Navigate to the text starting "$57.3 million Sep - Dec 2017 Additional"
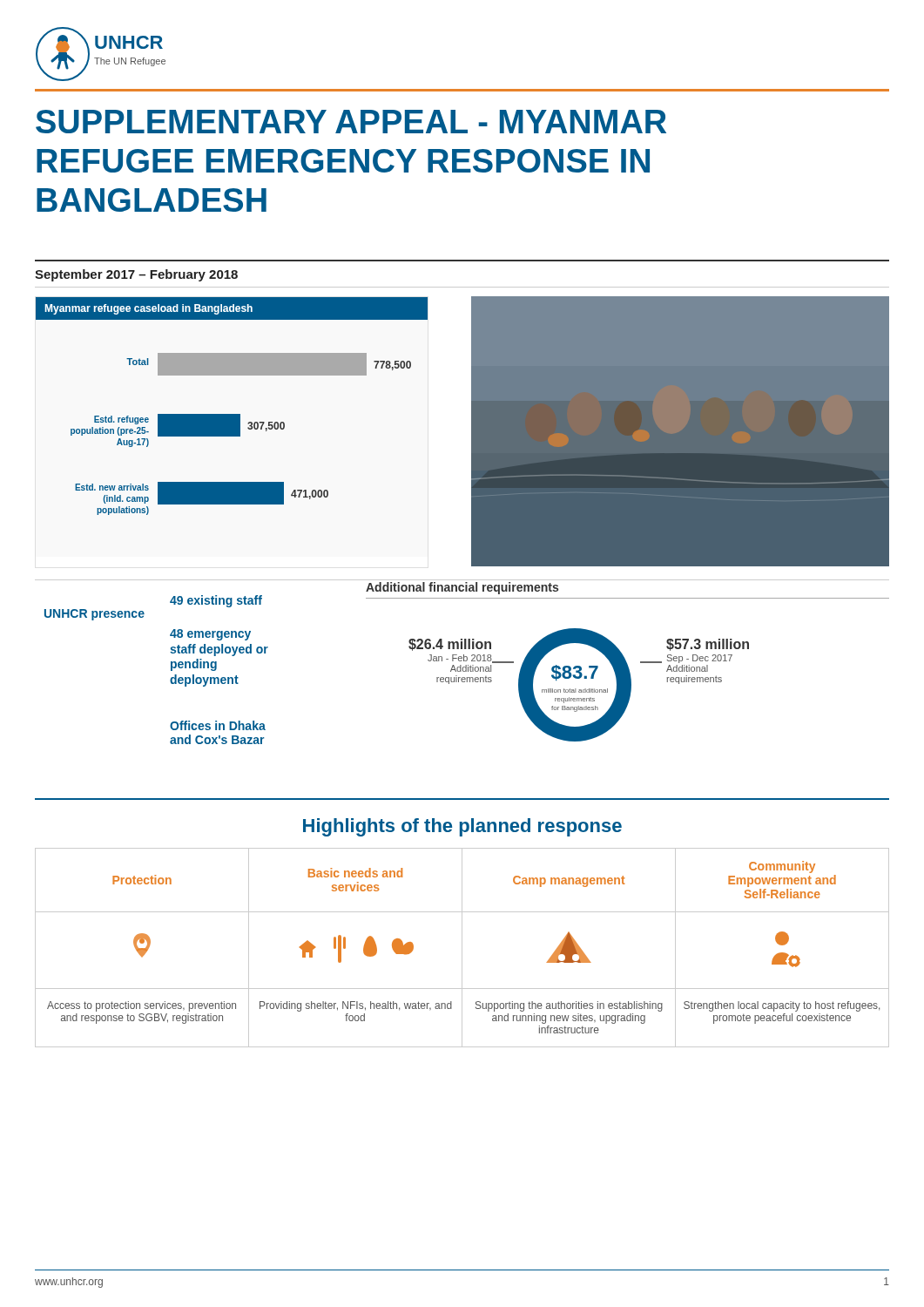Image resolution: width=924 pixels, height=1307 pixels. pos(729,660)
